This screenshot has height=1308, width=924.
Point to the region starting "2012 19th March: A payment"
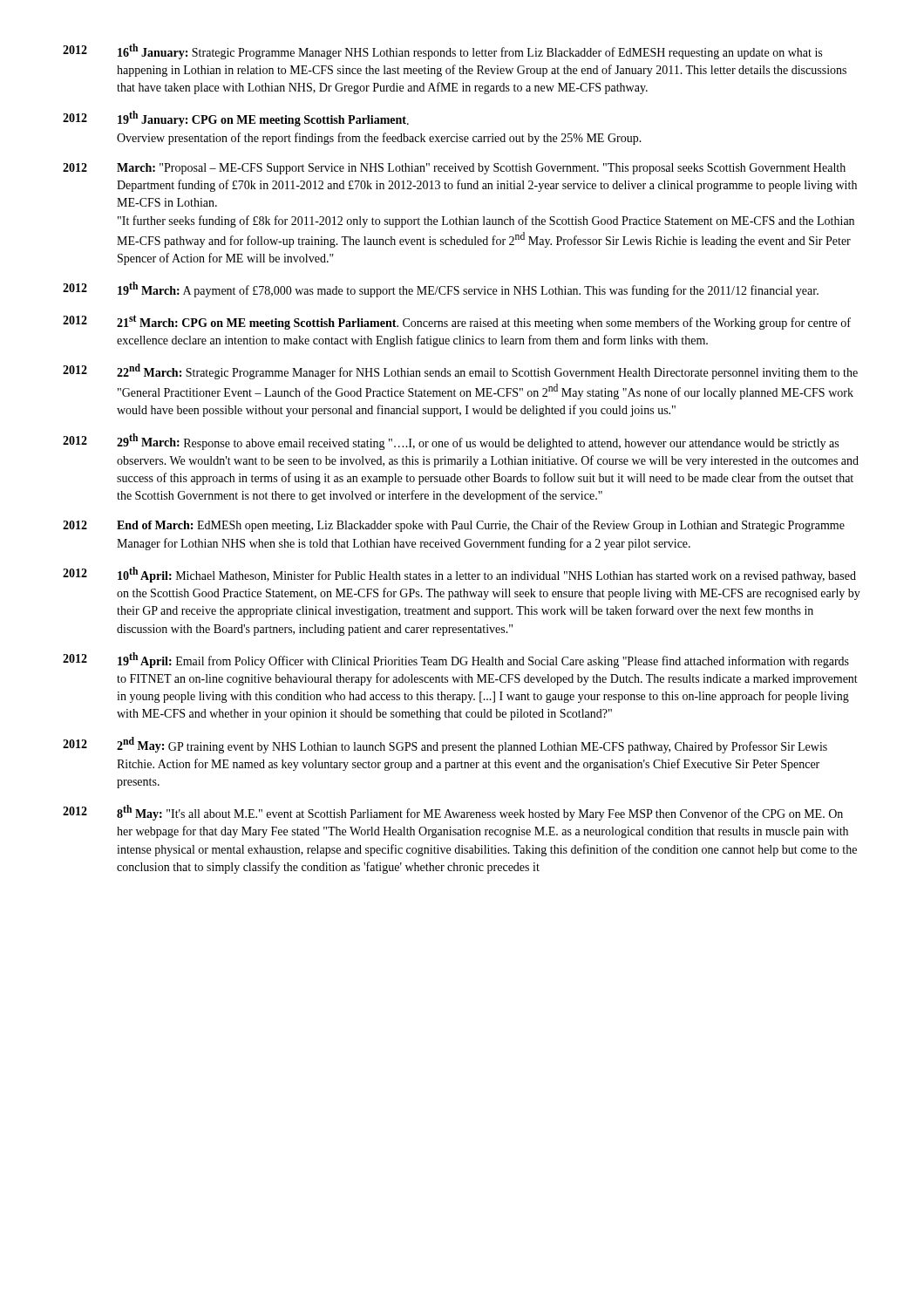coord(462,290)
